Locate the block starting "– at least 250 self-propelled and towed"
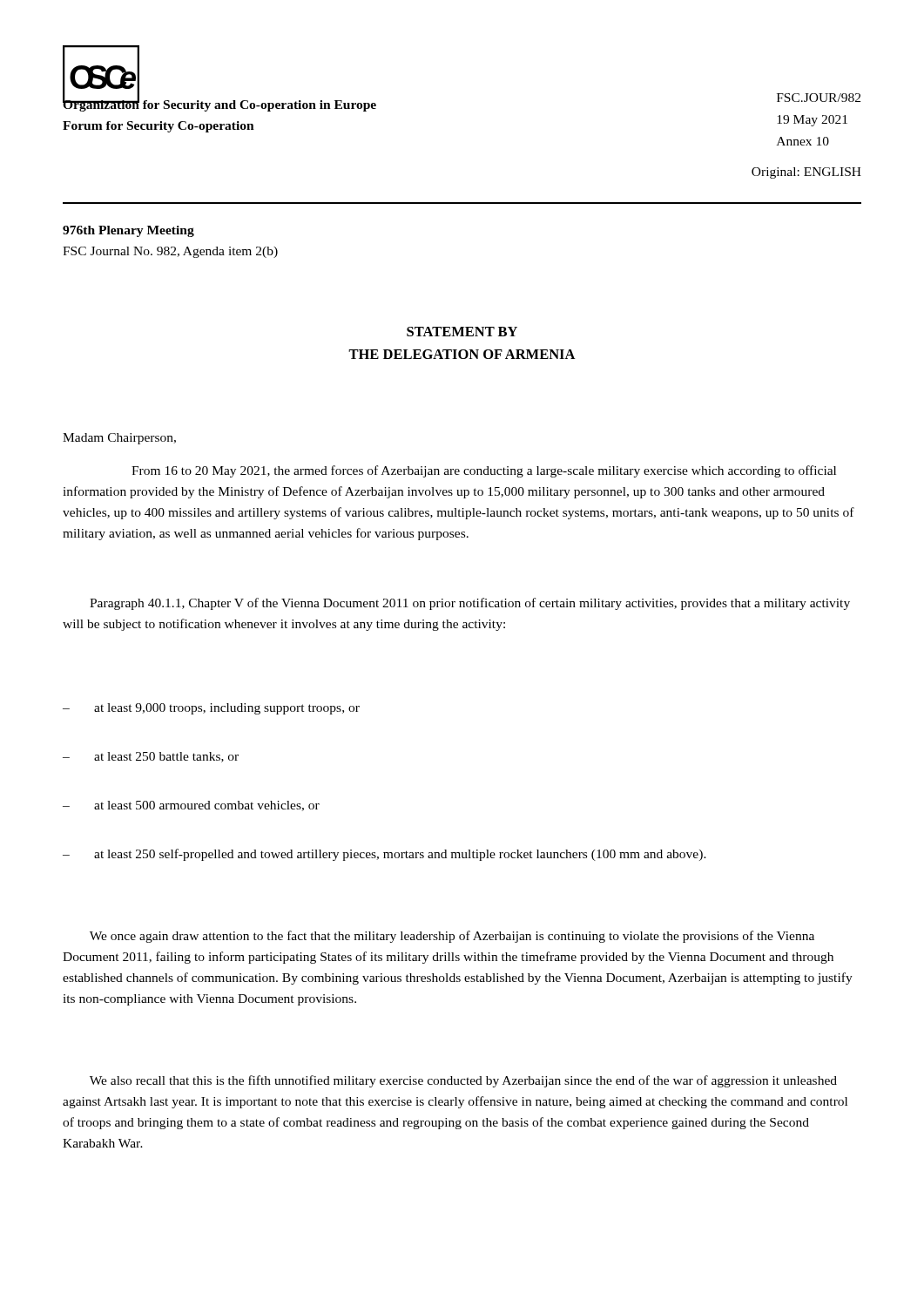The height and width of the screenshot is (1307, 924). pos(385,854)
